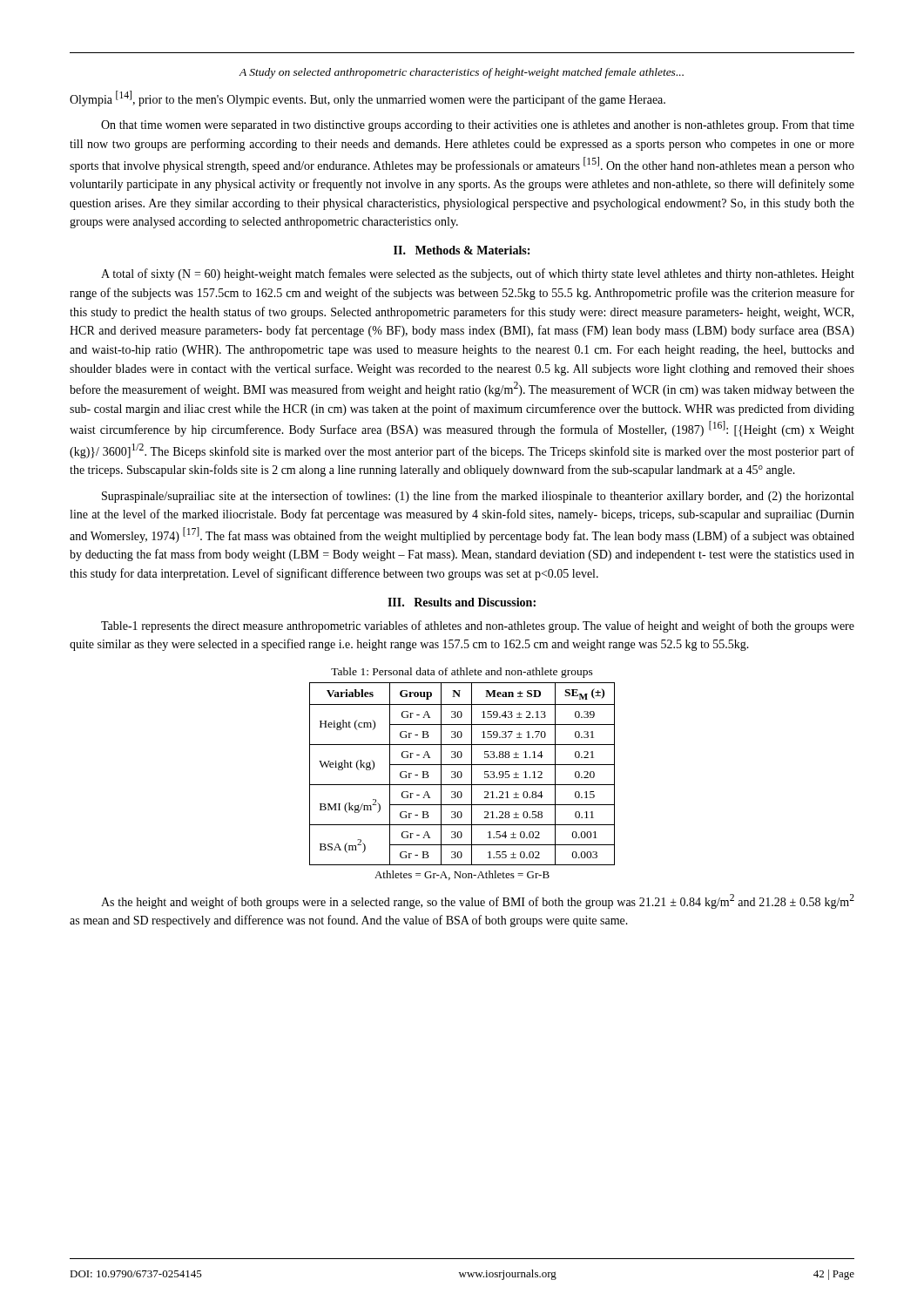This screenshot has height=1307, width=924.
Task: Click on the block starting "On that time women"
Action: [462, 174]
